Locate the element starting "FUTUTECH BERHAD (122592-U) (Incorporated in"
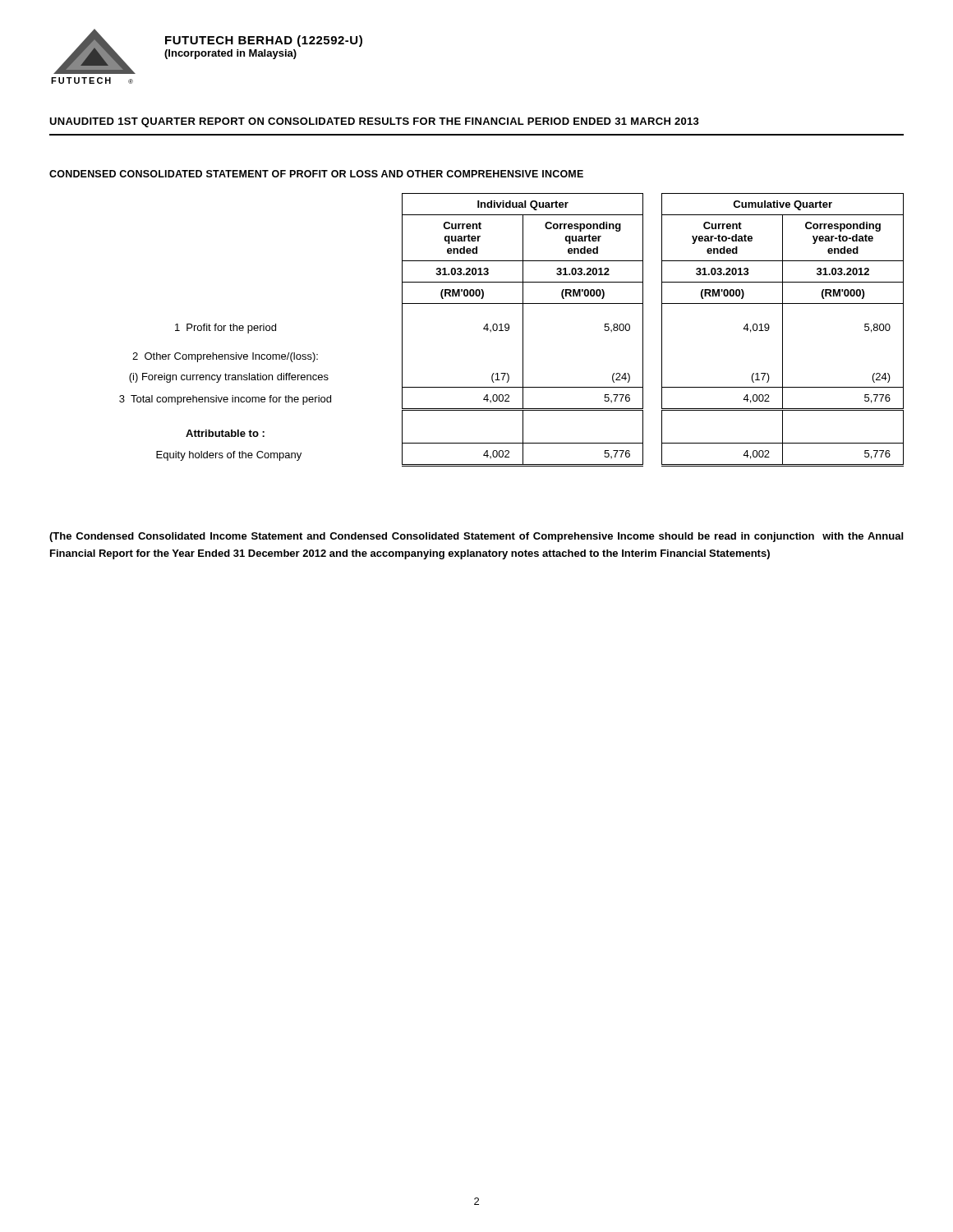The width and height of the screenshot is (953, 1232). (x=264, y=46)
